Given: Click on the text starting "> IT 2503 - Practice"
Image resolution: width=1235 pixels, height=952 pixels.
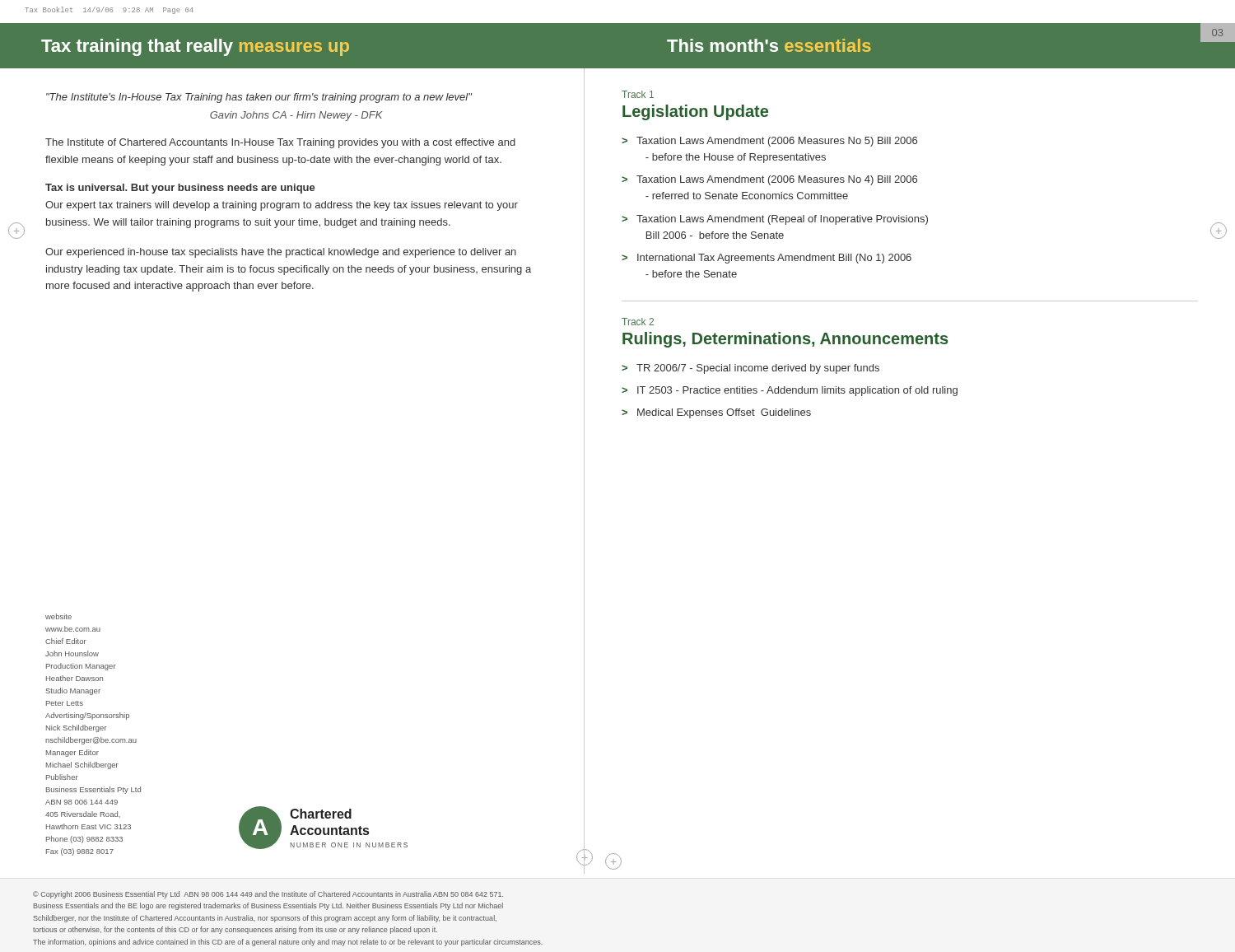Looking at the screenshot, I should click(x=790, y=391).
